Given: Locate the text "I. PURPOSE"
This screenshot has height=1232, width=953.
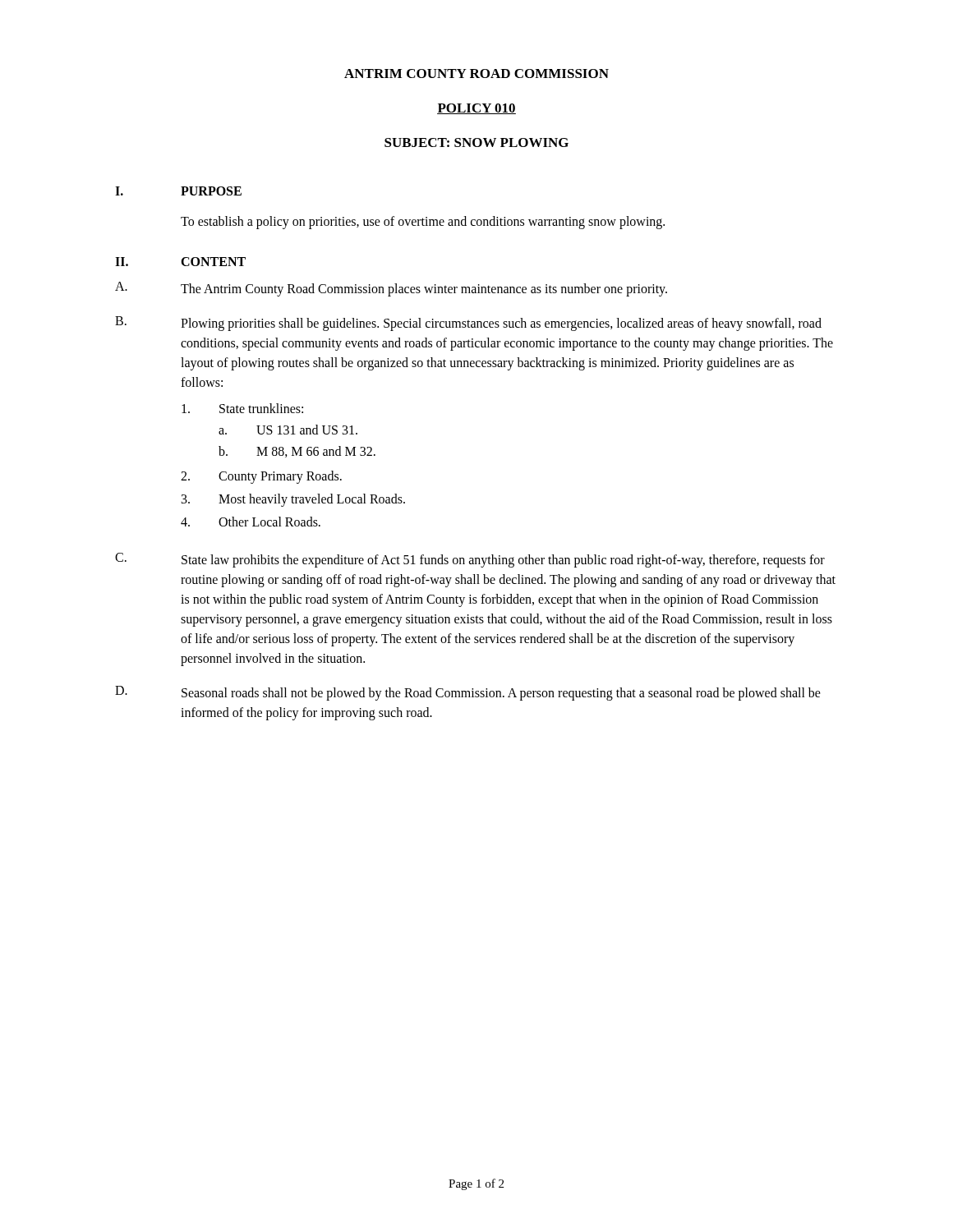Looking at the screenshot, I should 179,191.
